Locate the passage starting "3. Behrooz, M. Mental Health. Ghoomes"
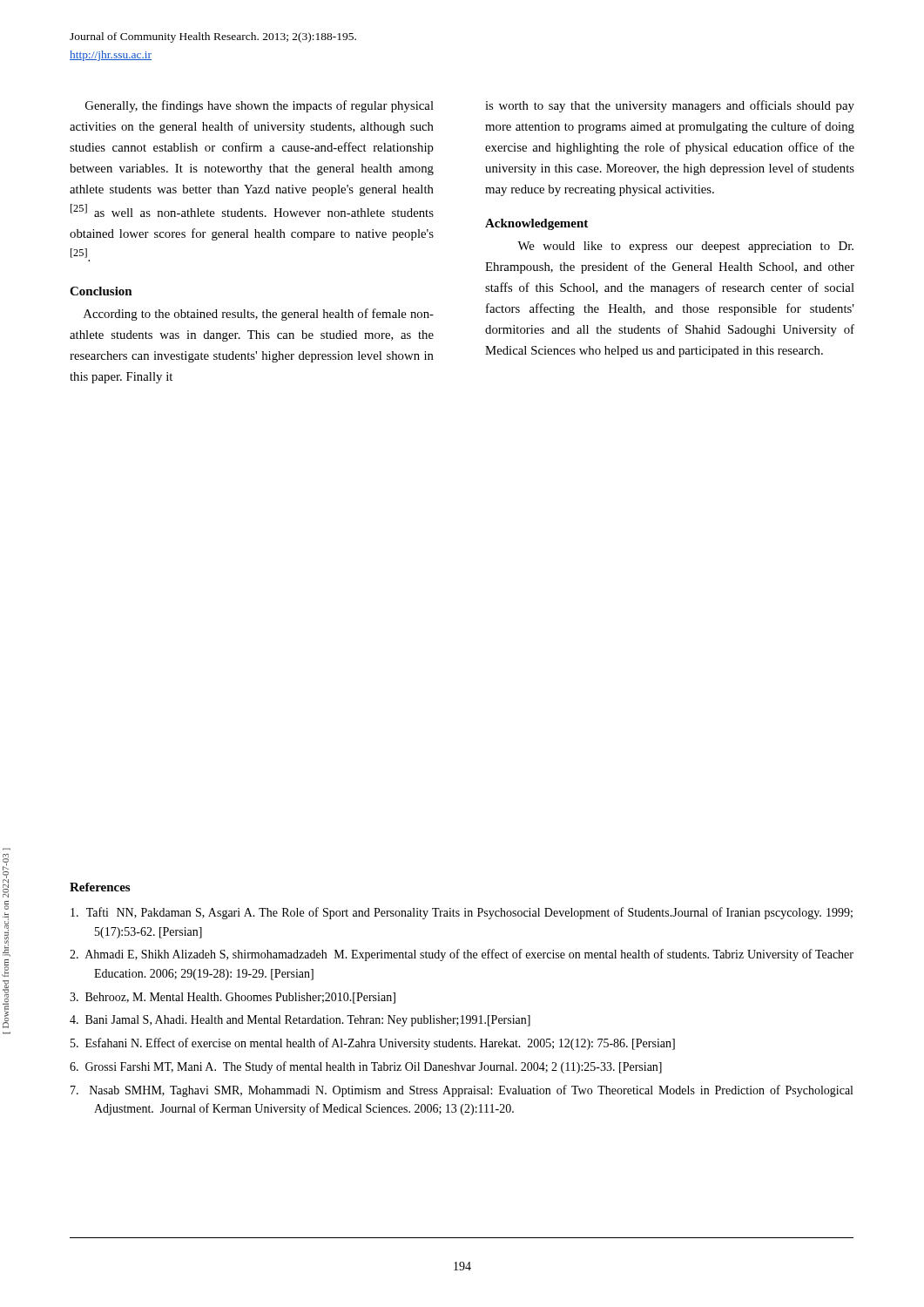Image resolution: width=924 pixels, height=1307 pixels. [x=233, y=997]
